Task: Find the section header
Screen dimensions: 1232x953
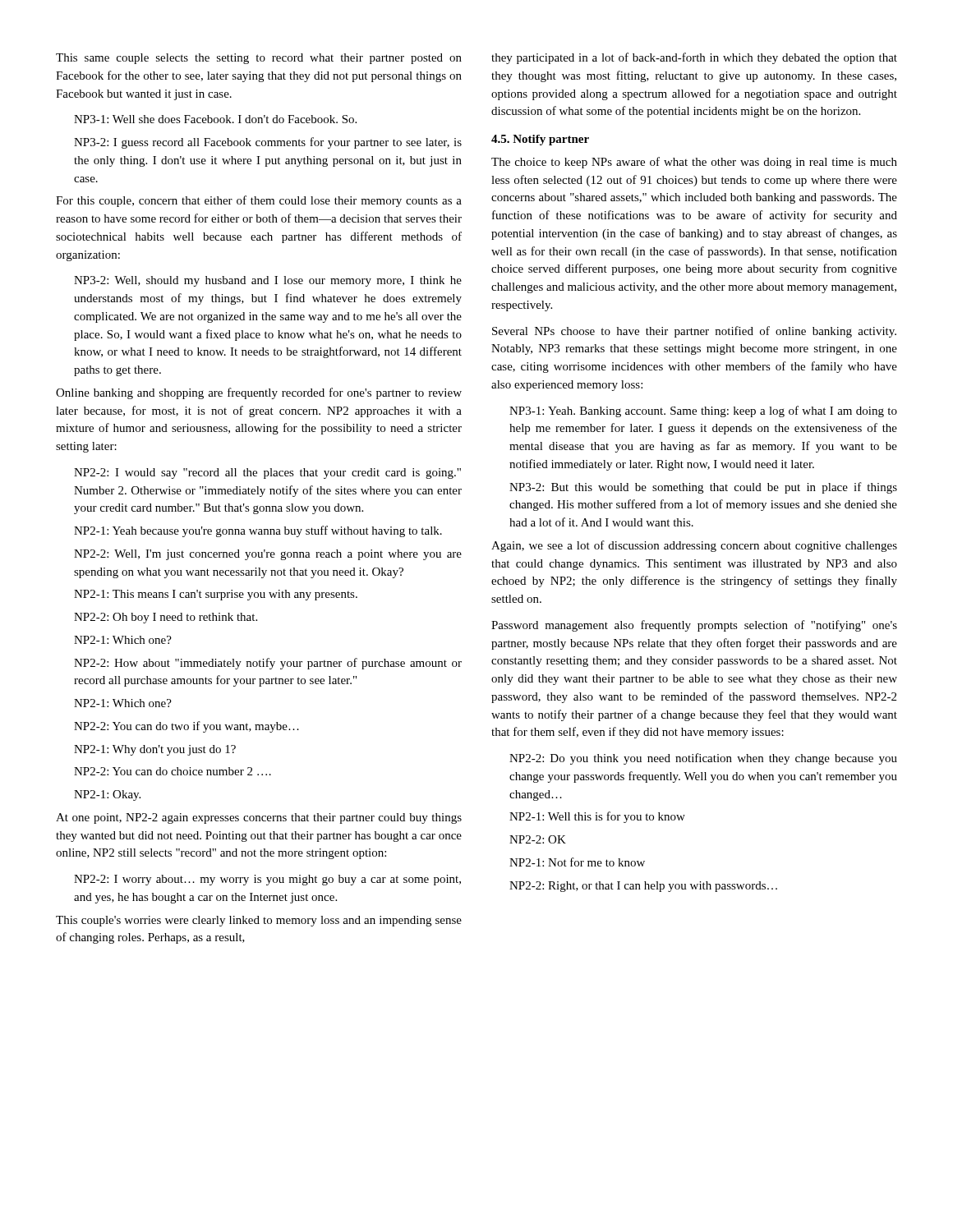Action: pos(694,140)
